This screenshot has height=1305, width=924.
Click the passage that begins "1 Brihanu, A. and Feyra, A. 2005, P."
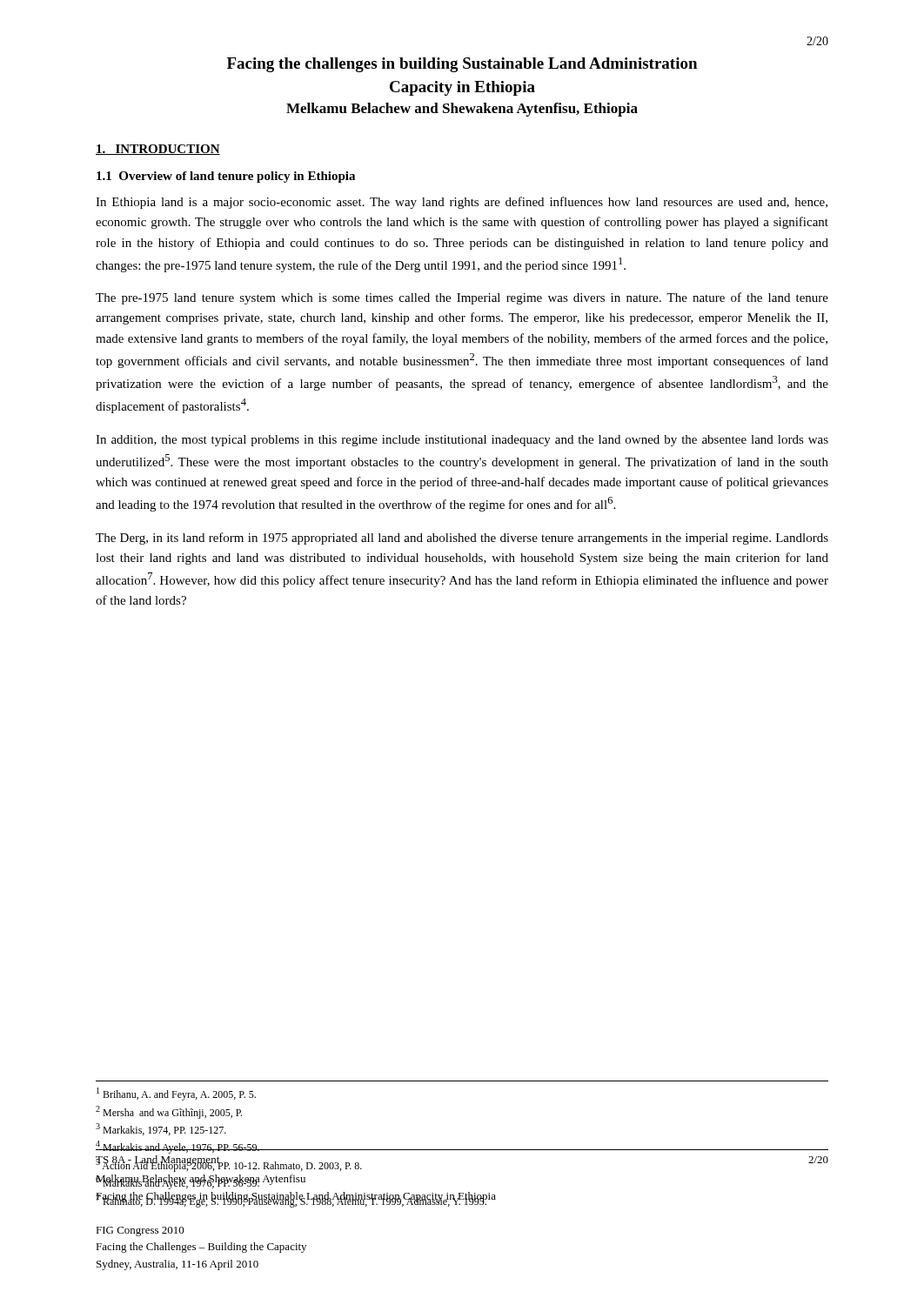[176, 1094]
